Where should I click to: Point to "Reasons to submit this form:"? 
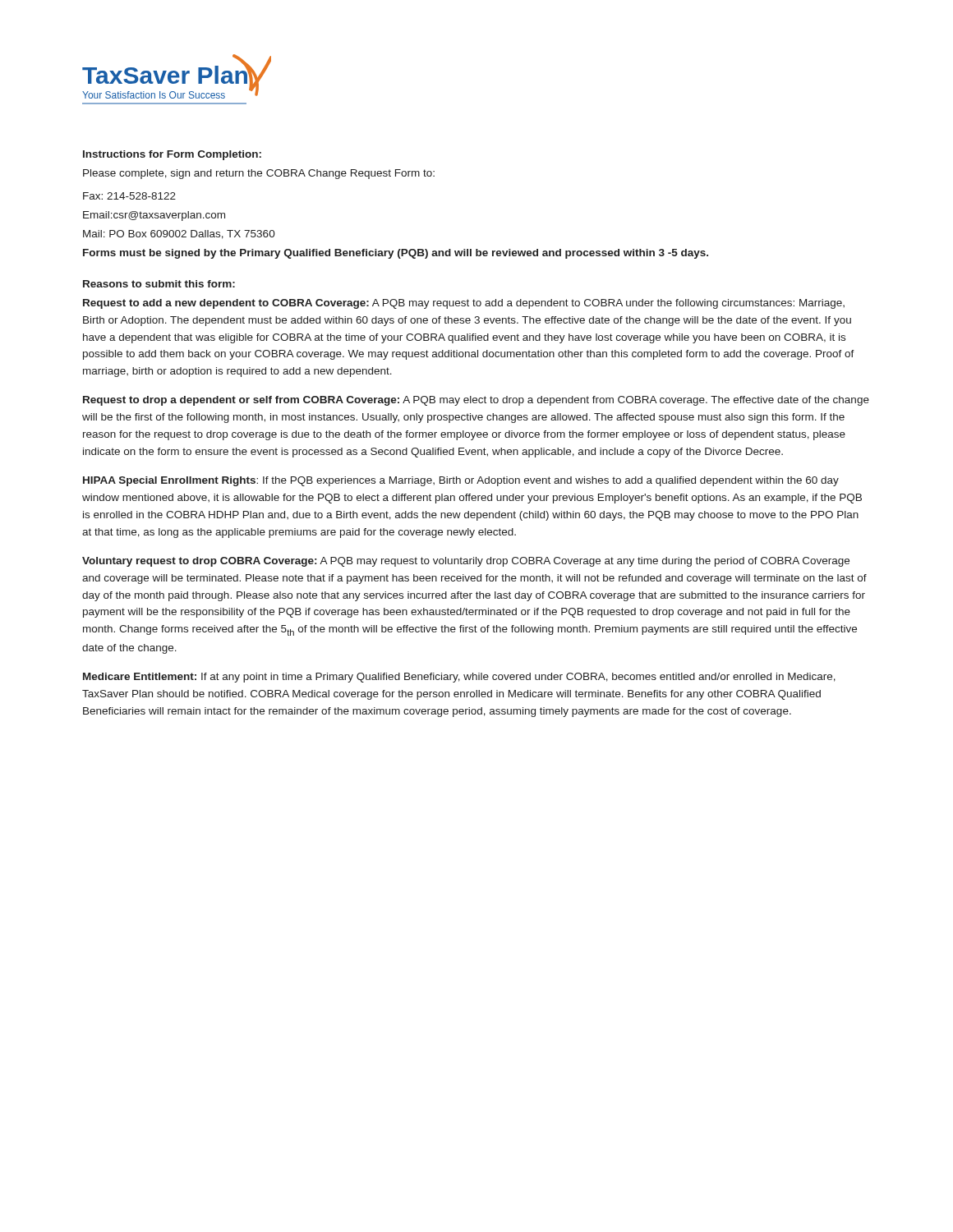pyautogui.click(x=159, y=283)
